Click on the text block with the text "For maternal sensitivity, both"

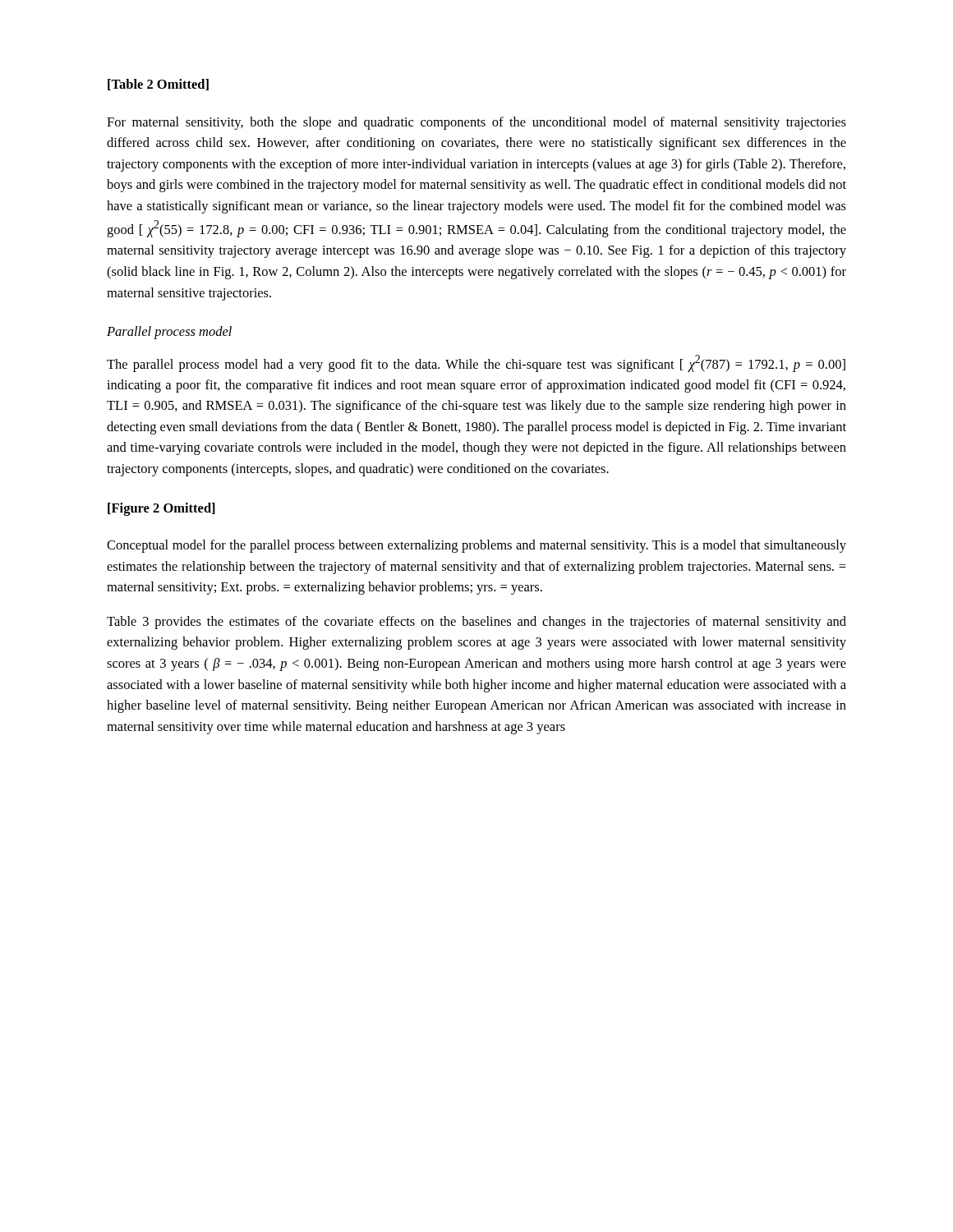[x=476, y=207]
